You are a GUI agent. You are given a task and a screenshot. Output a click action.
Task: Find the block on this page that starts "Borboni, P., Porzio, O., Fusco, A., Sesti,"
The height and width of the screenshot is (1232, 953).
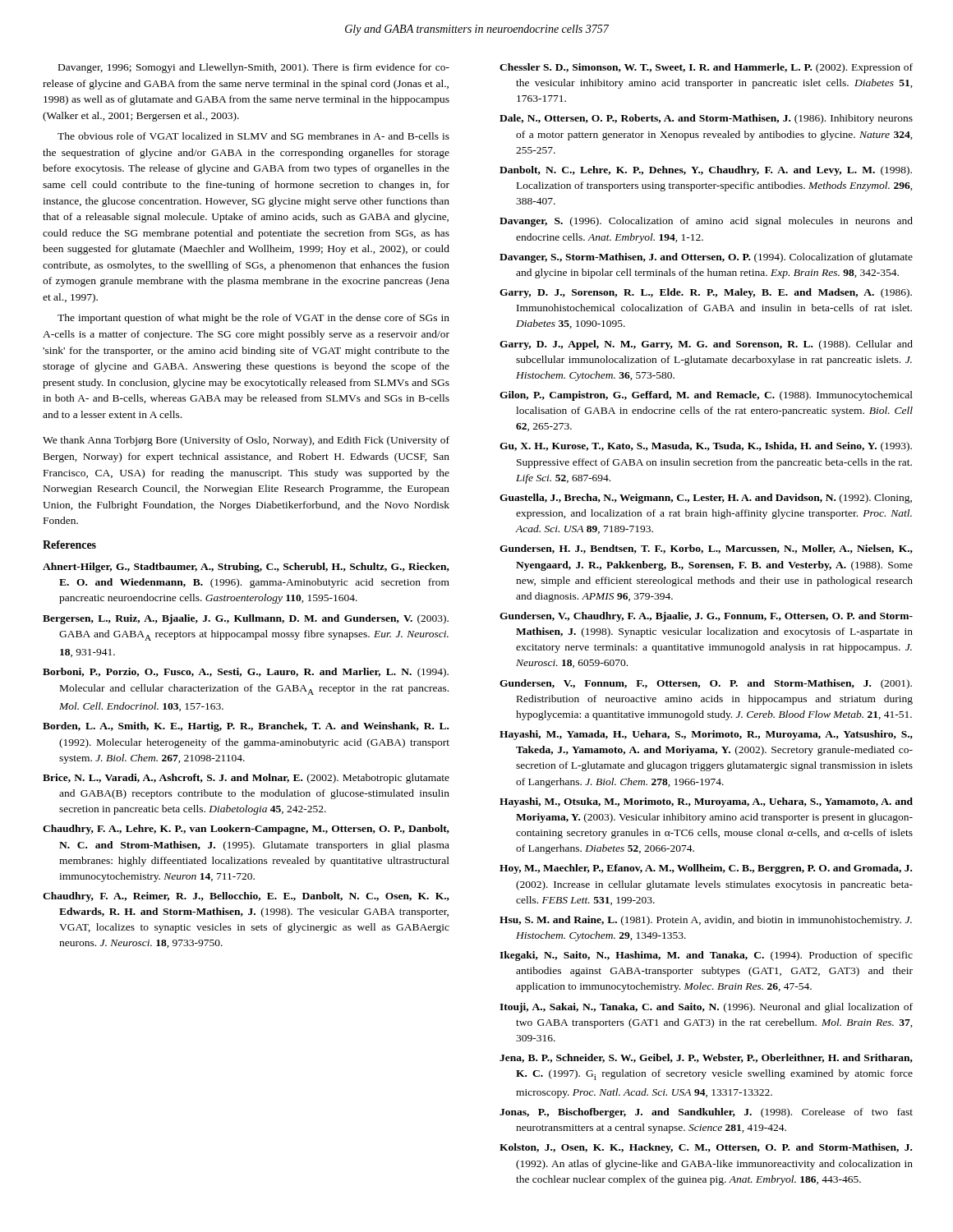pyautogui.click(x=246, y=689)
